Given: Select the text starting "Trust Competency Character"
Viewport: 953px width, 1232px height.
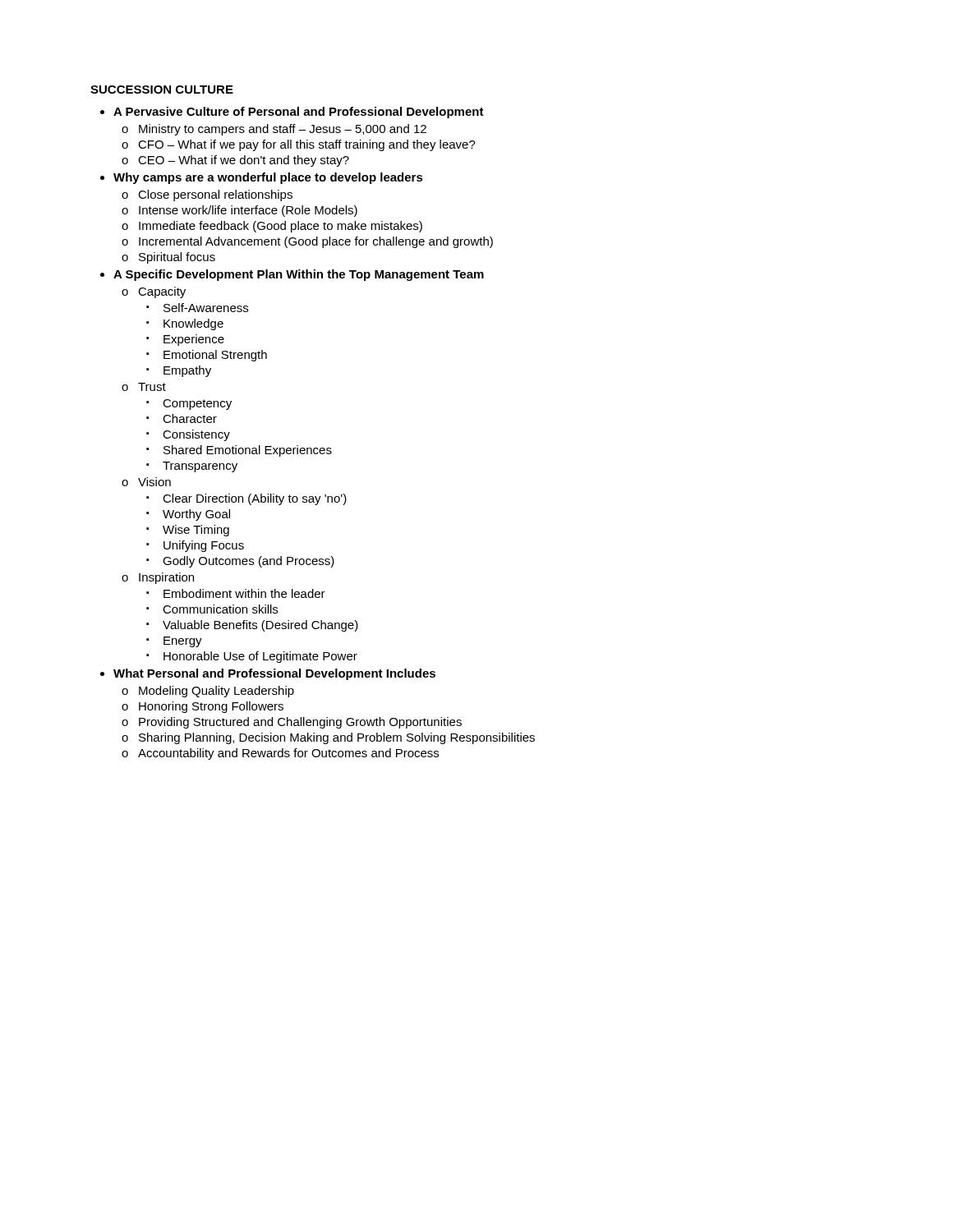Looking at the screenshot, I should pos(152,387).
